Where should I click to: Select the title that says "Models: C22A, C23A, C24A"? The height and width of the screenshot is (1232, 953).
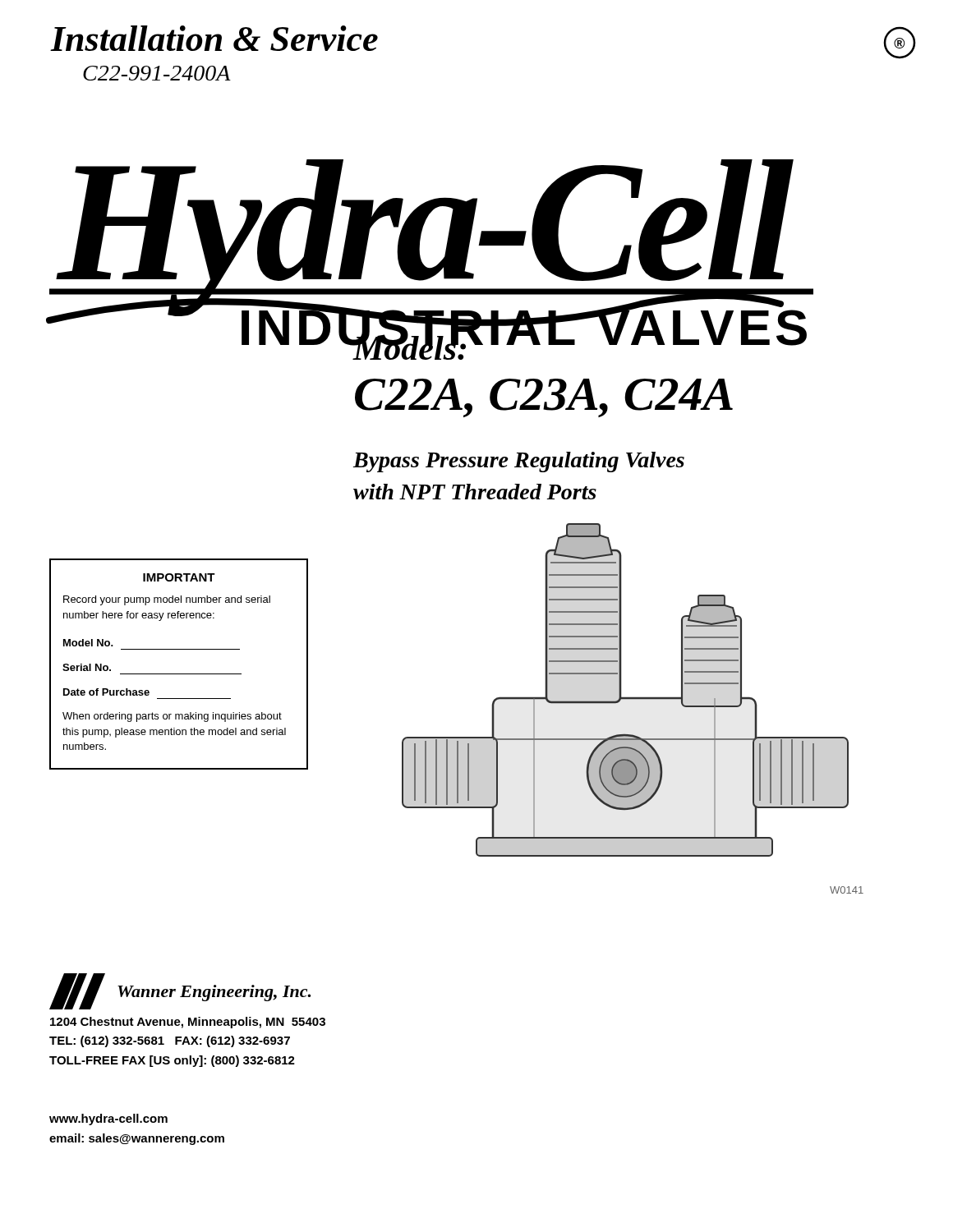[x=544, y=375]
